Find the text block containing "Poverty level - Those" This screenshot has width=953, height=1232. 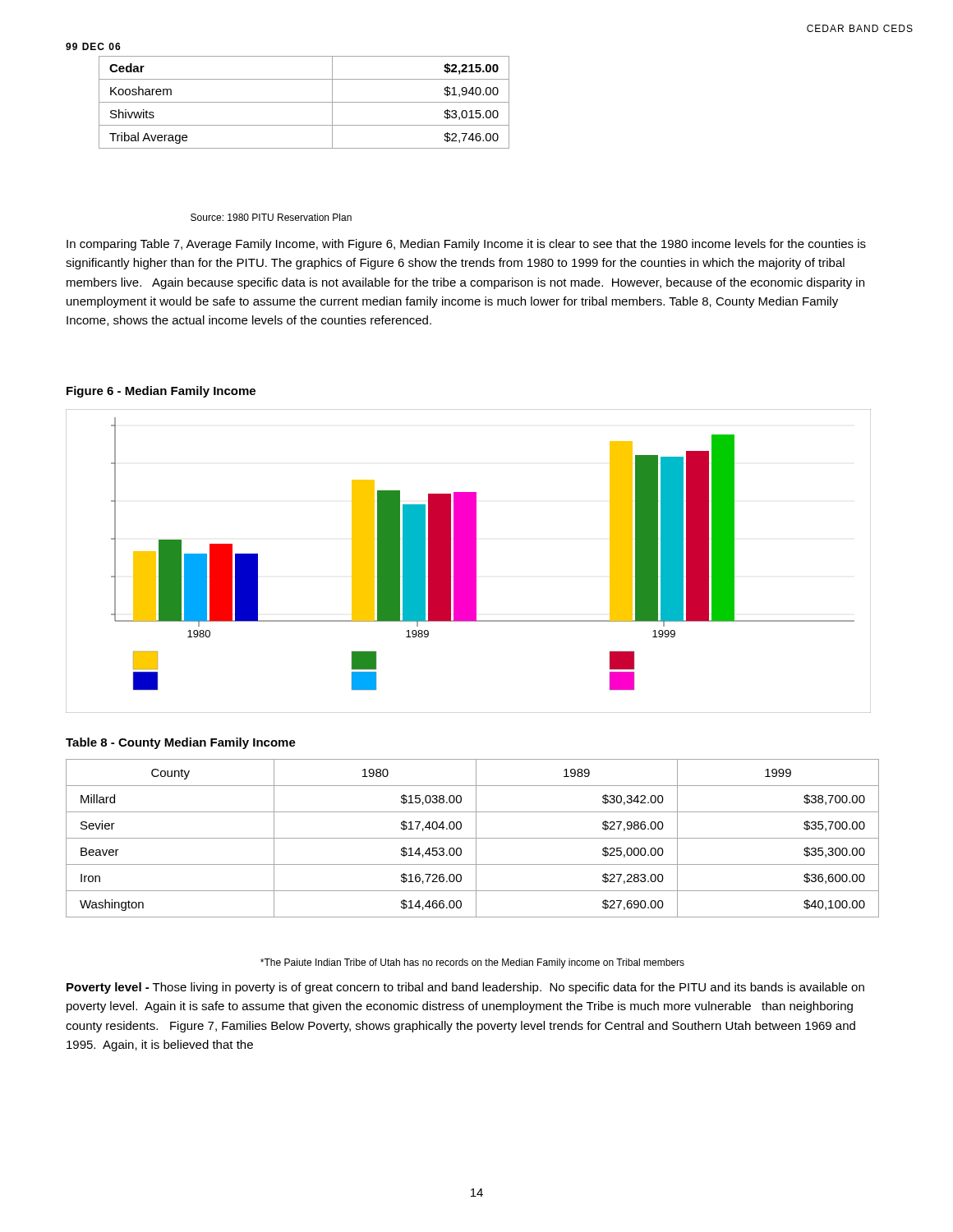point(465,1015)
